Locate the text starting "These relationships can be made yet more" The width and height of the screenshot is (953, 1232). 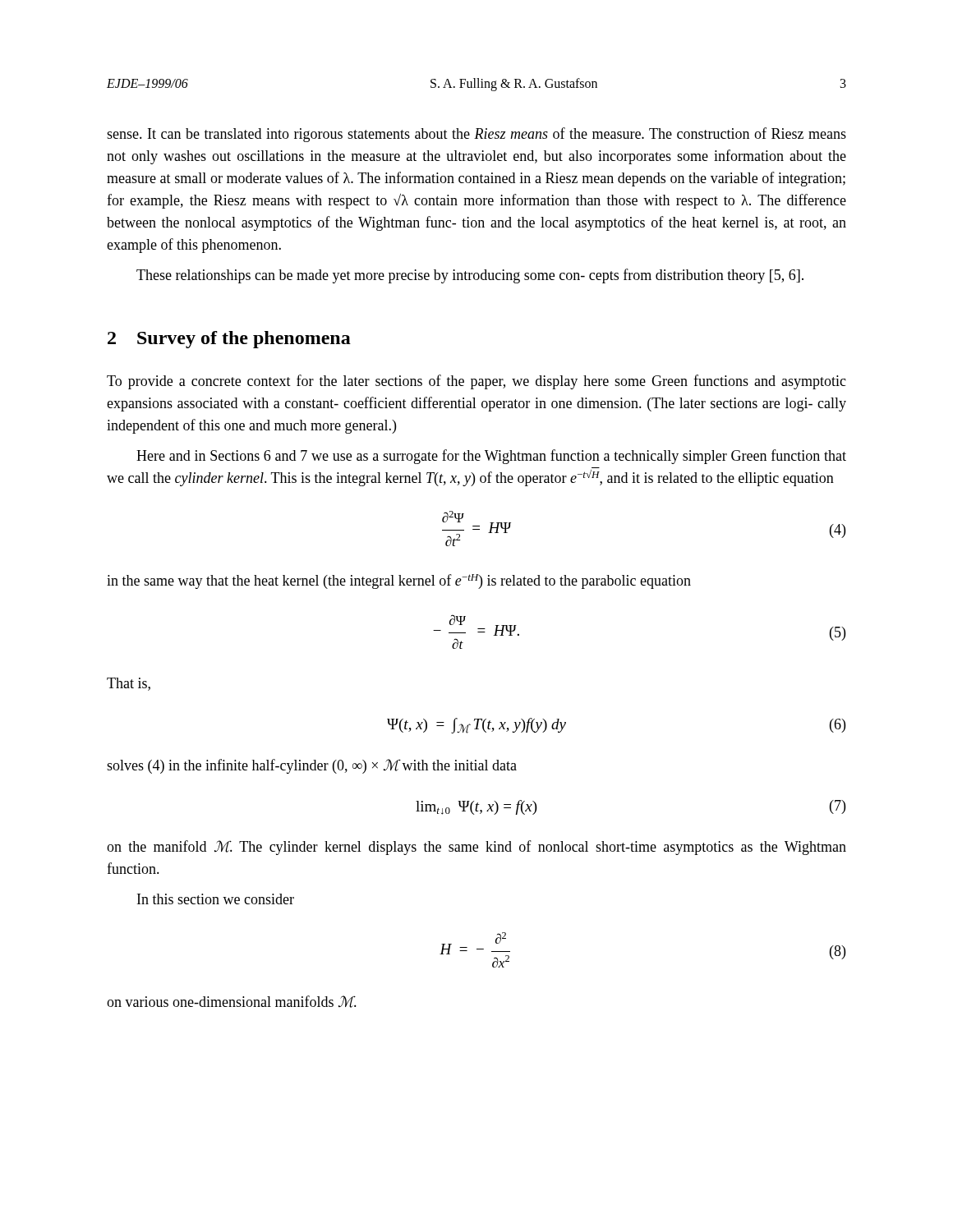[476, 276]
